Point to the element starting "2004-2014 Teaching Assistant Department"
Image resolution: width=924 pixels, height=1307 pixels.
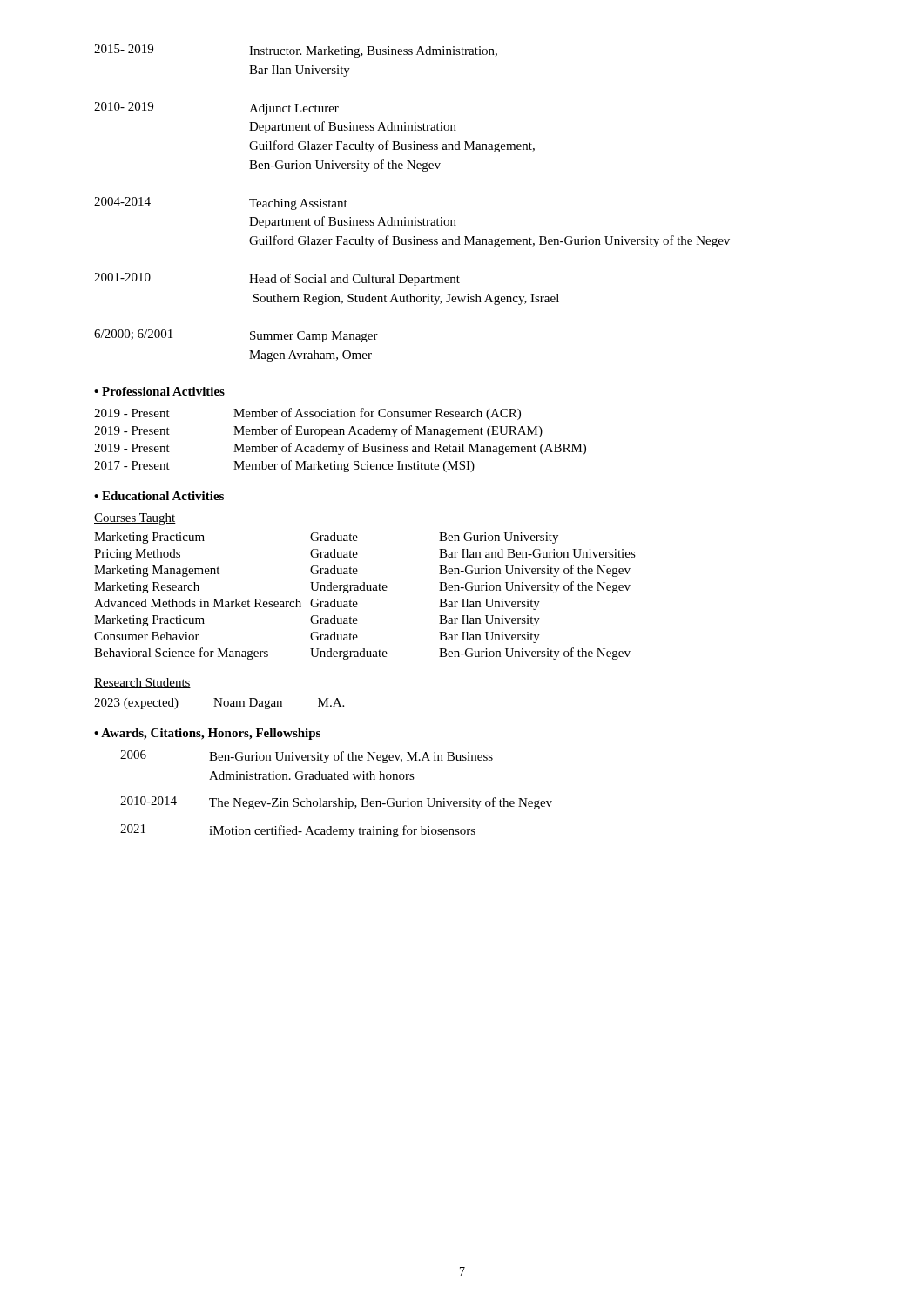tap(412, 222)
